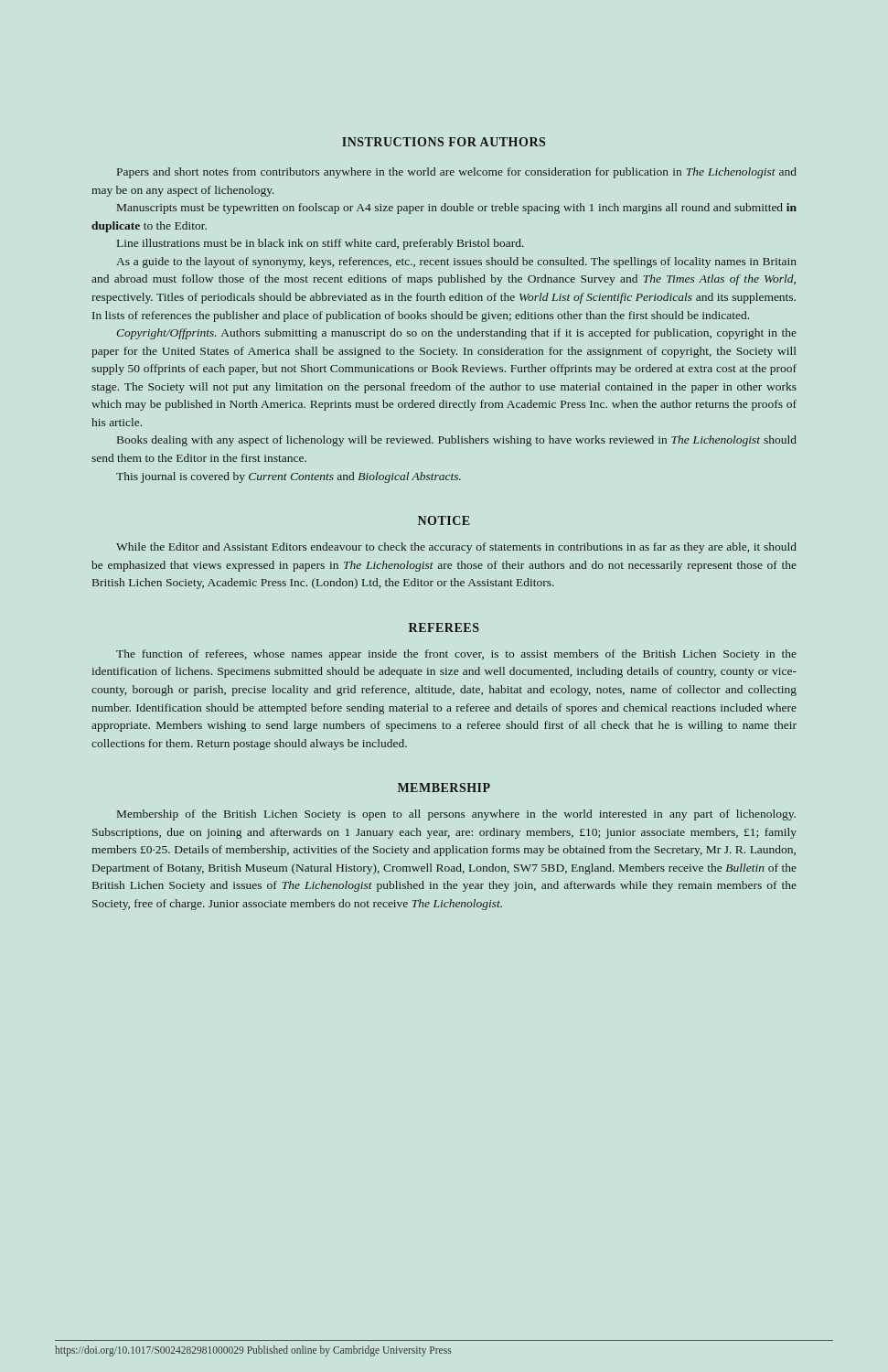Locate the text block that reads "While the Editor and Assistant Editors"
888x1372 pixels.
tap(444, 565)
